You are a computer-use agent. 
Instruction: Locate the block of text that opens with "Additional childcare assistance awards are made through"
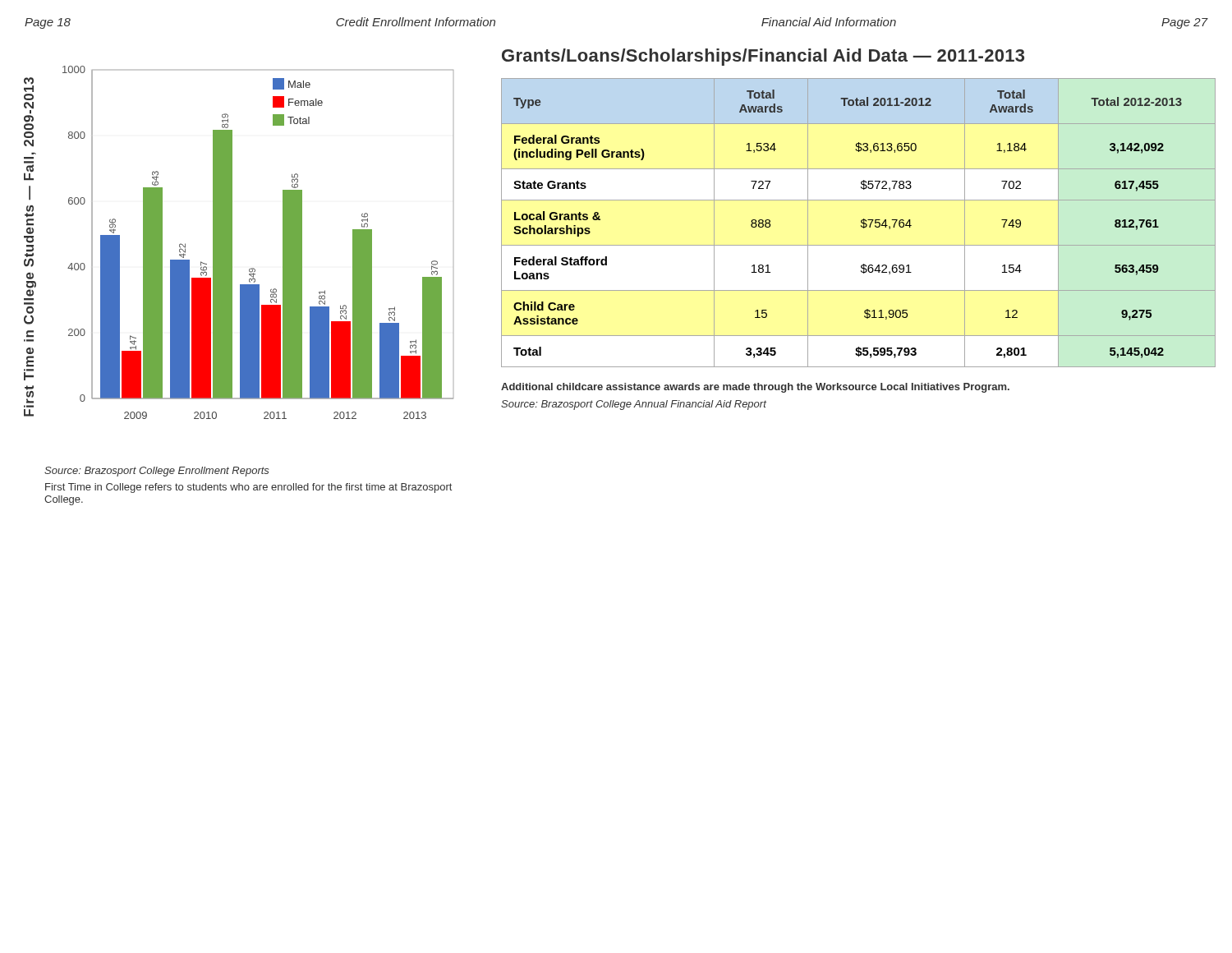coord(756,387)
